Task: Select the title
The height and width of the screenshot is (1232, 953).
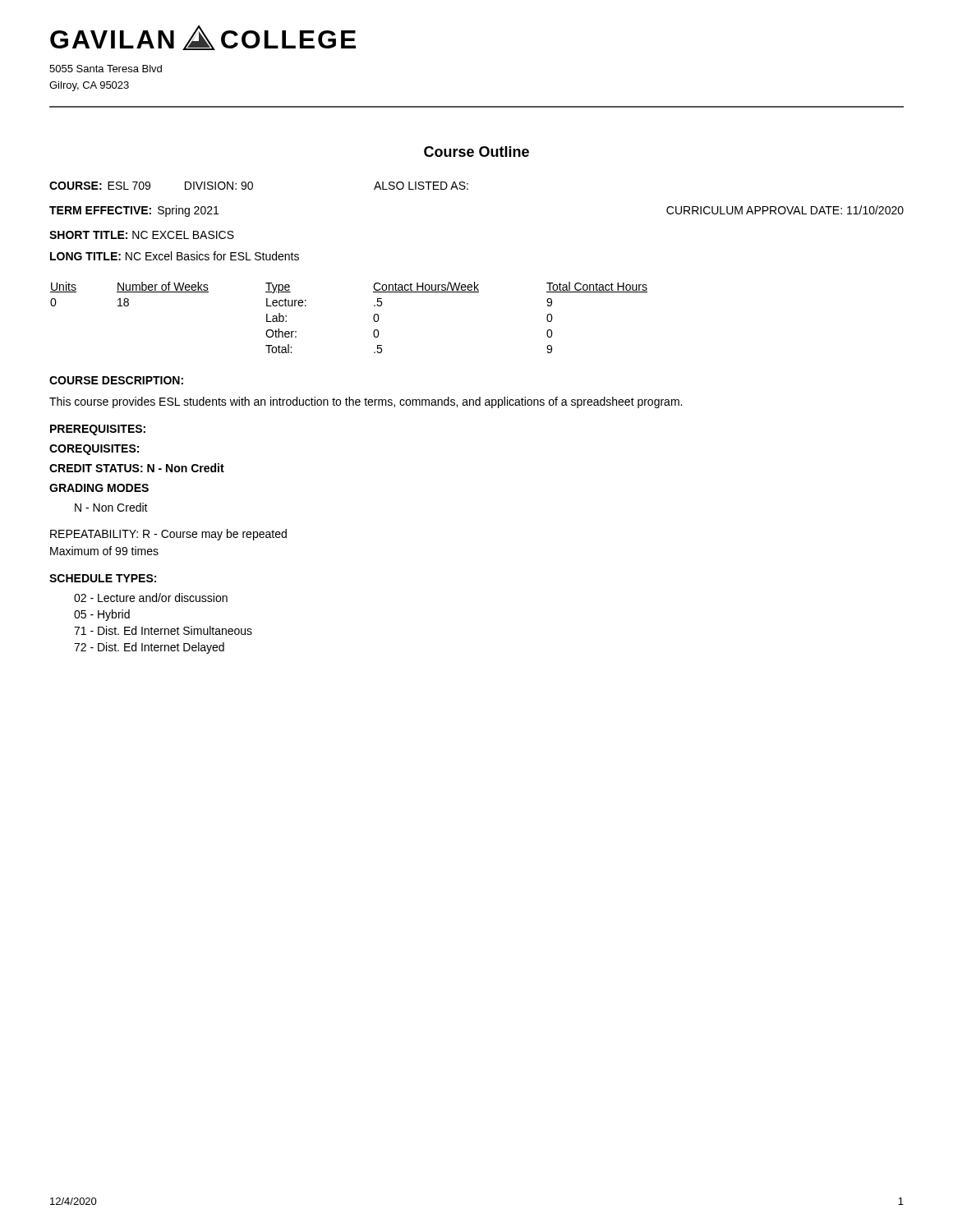Action: coord(476,152)
